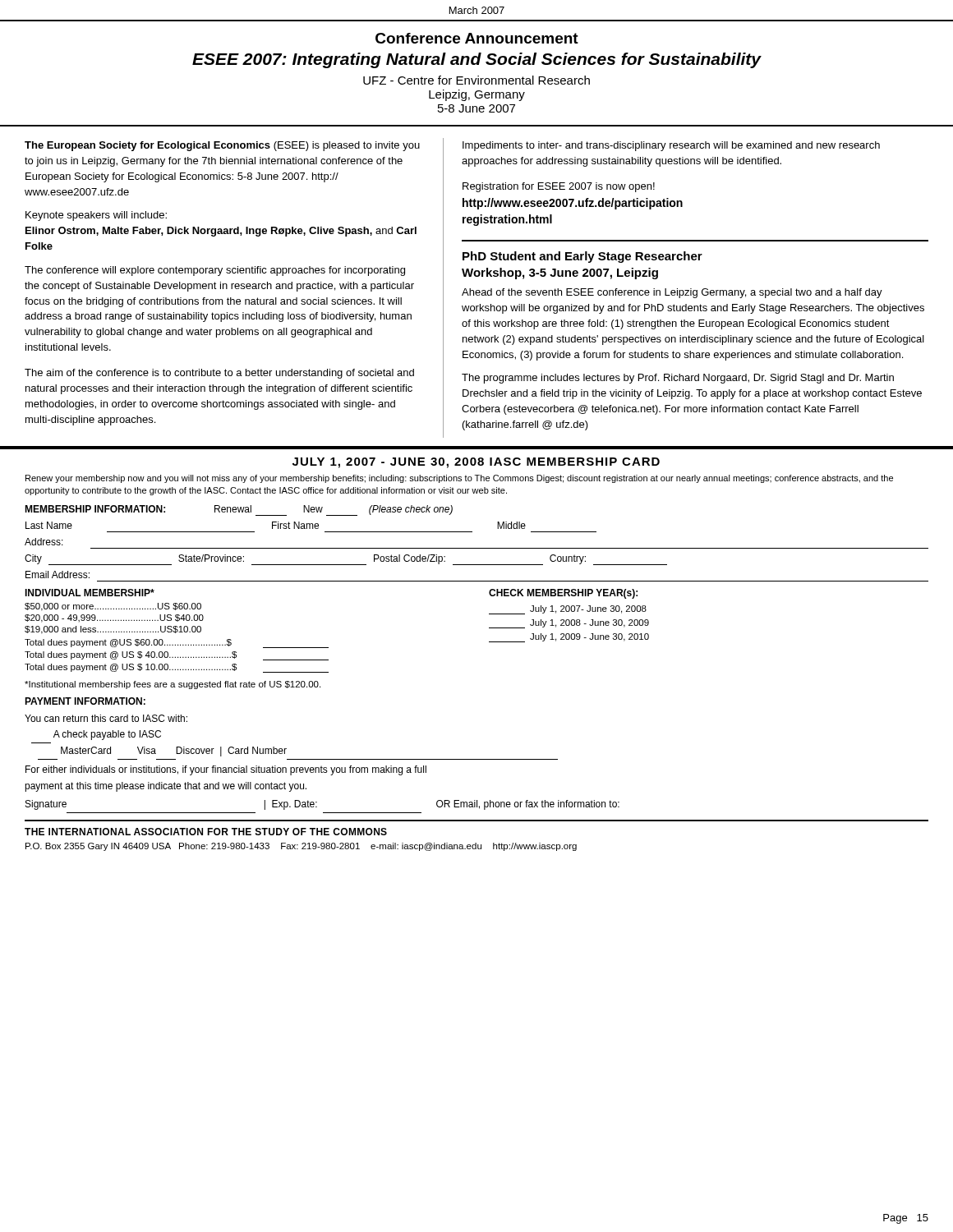The image size is (953, 1232).
Task: Find the region starting "The conference will"
Action: click(x=219, y=308)
